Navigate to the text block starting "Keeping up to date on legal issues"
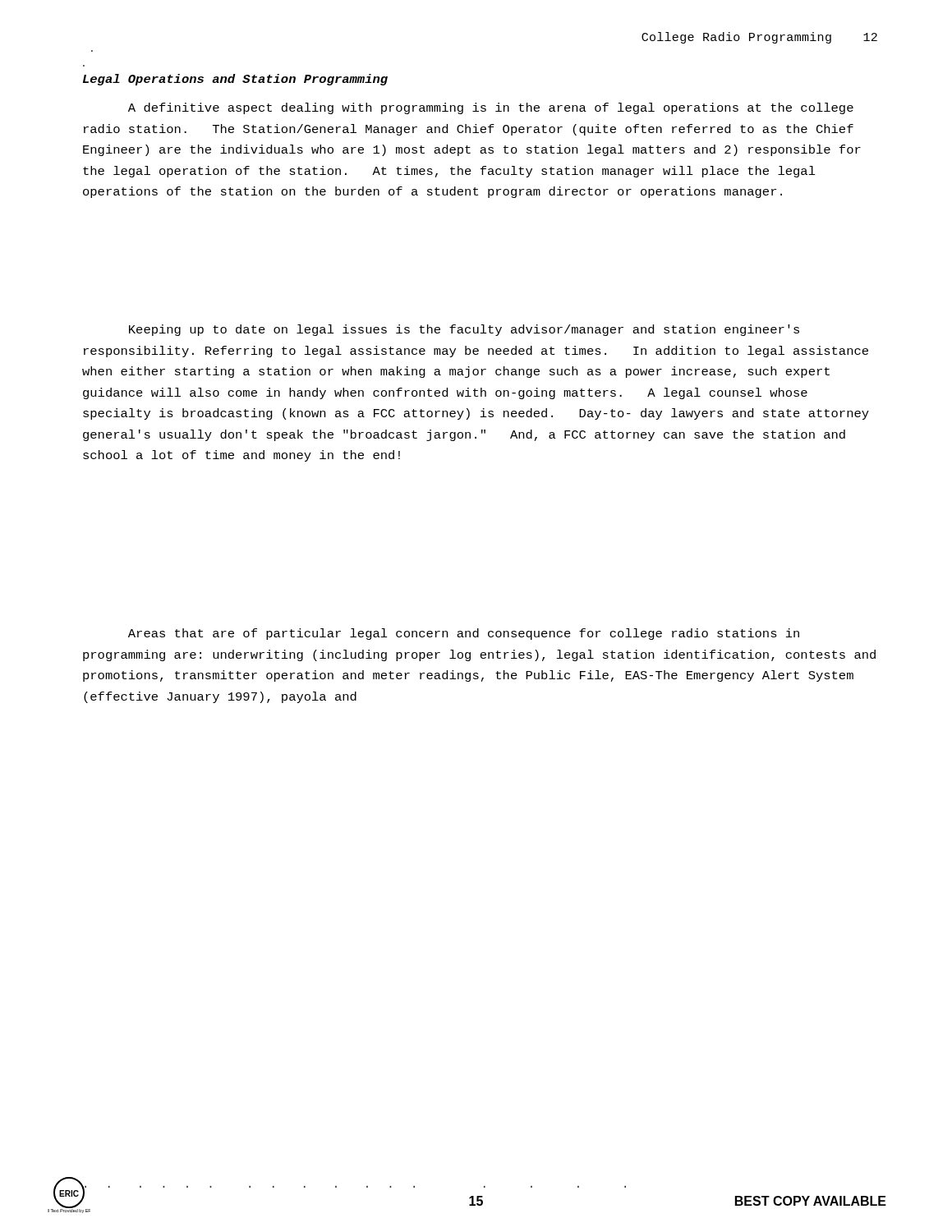The width and height of the screenshot is (952, 1232). (476, 393)
